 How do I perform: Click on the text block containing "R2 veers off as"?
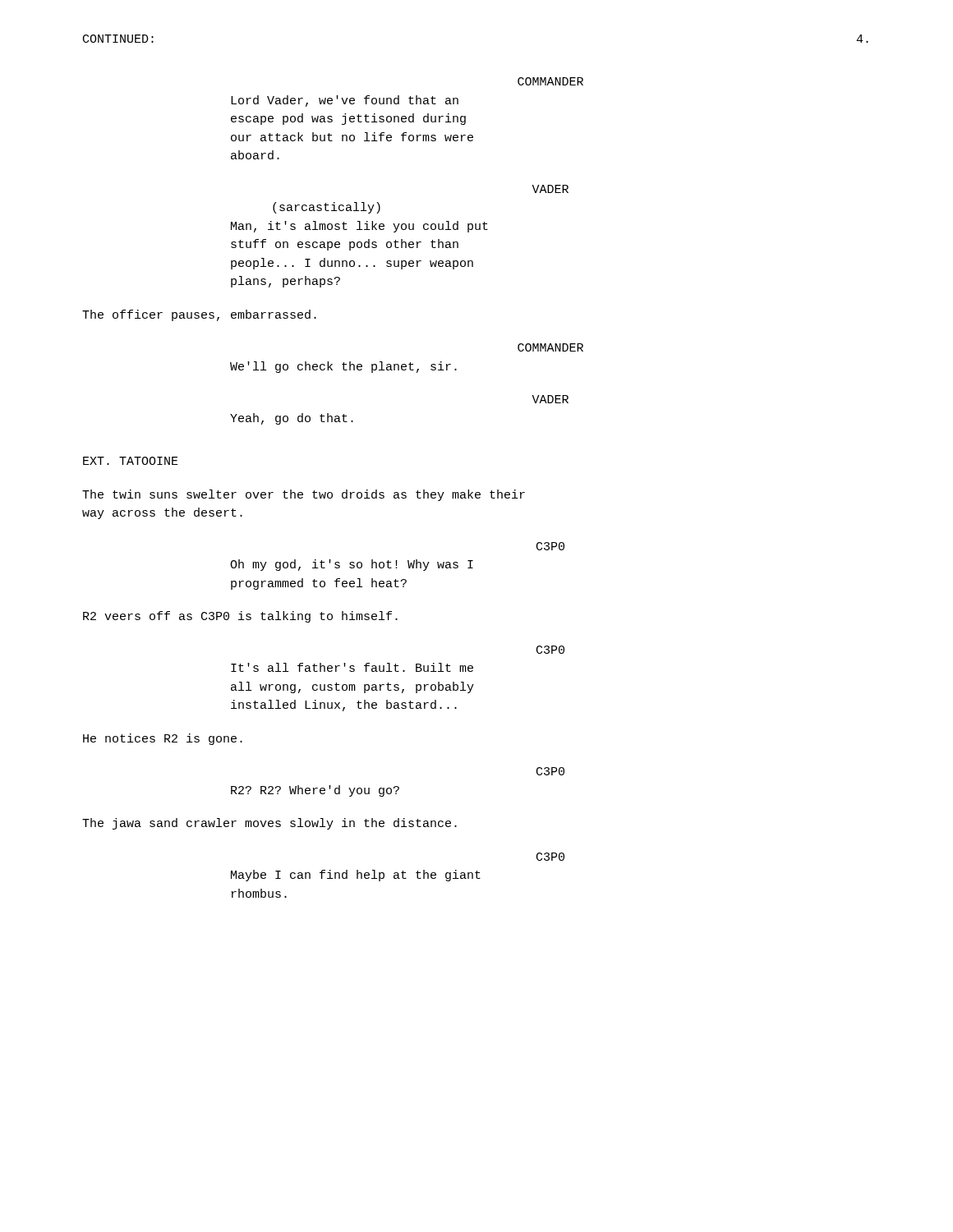coord(240,617)
